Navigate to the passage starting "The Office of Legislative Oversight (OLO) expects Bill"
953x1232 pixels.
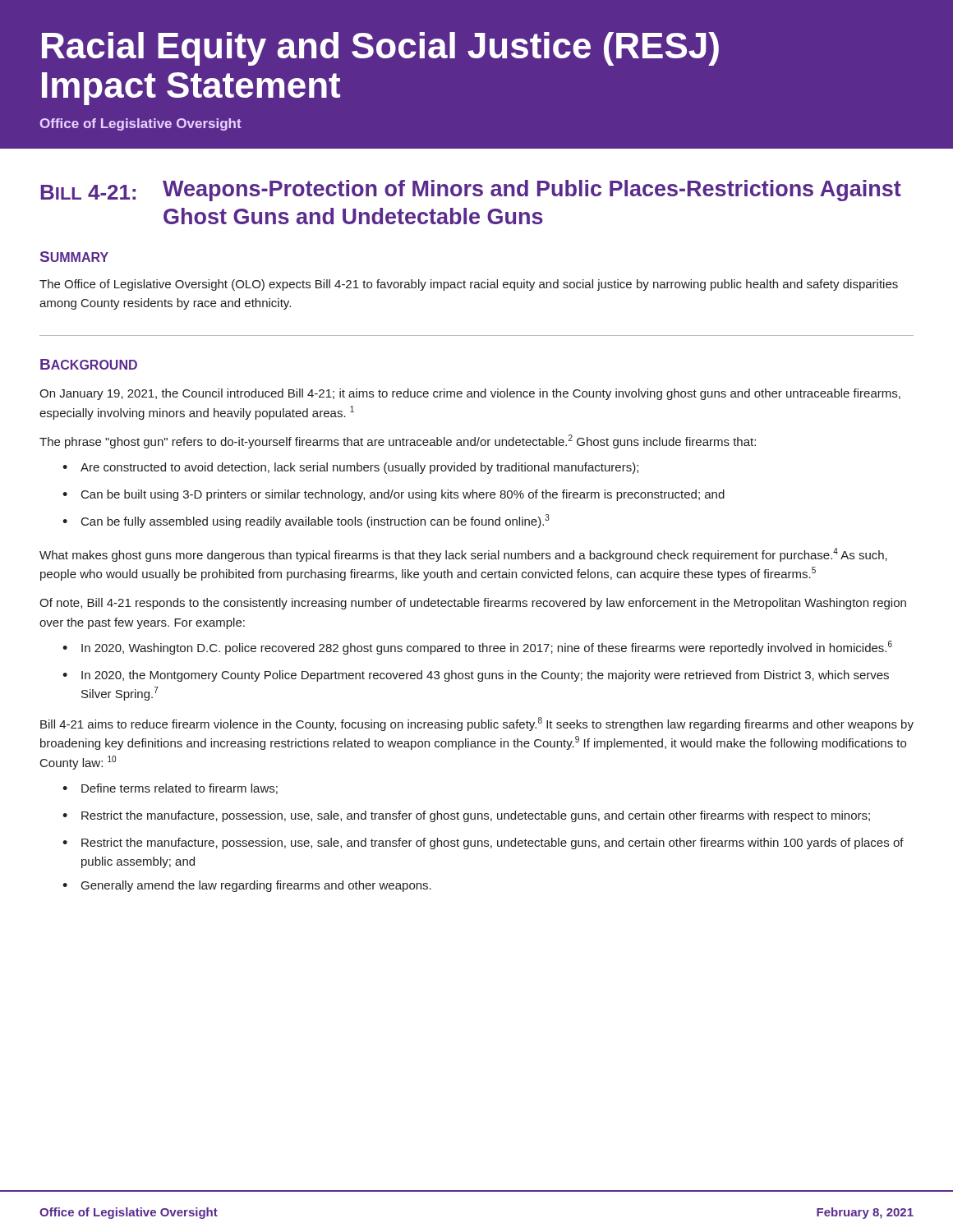click(x=469, y=293)
